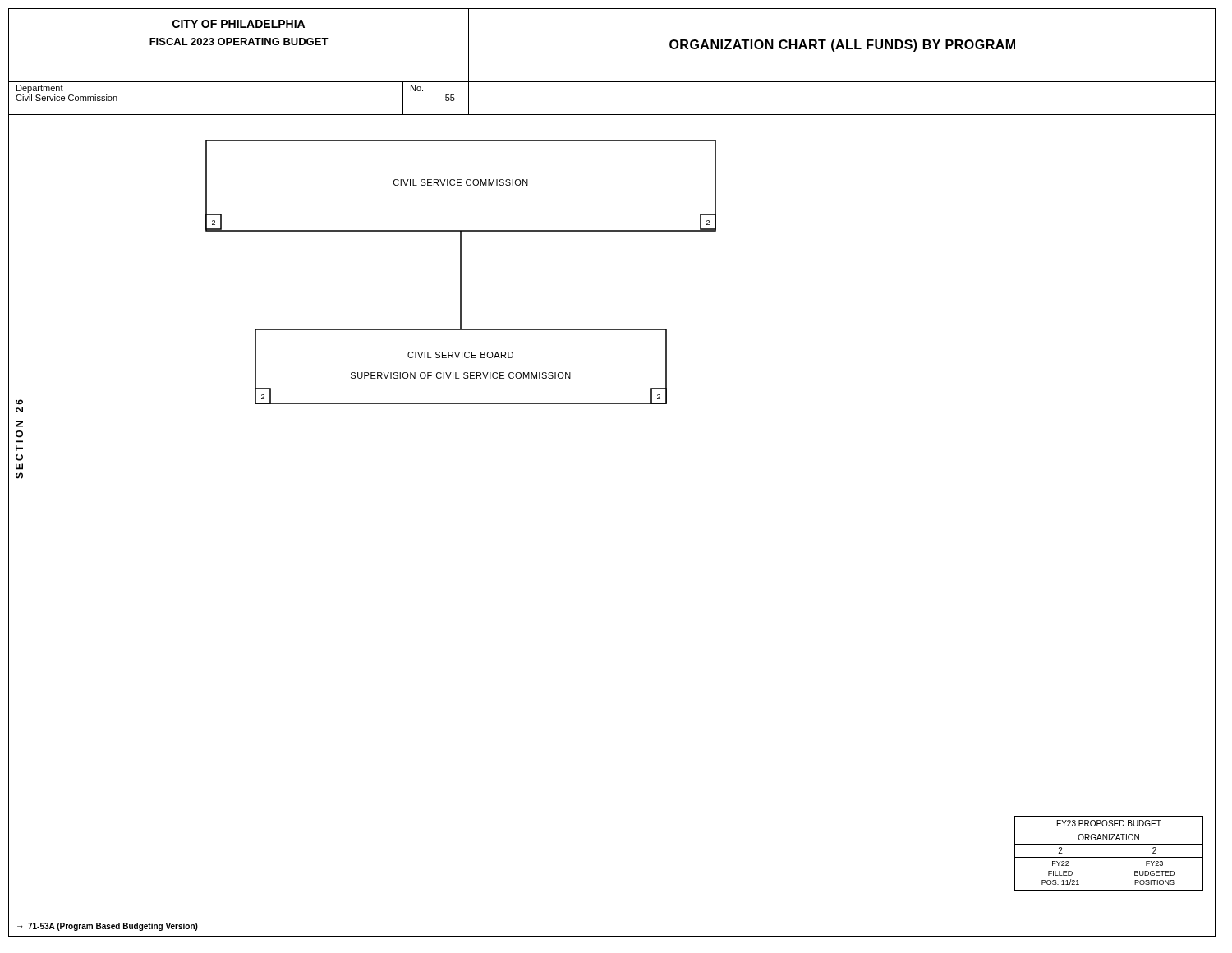
Task: Point to "SECTION 26"
Action: 20,438
